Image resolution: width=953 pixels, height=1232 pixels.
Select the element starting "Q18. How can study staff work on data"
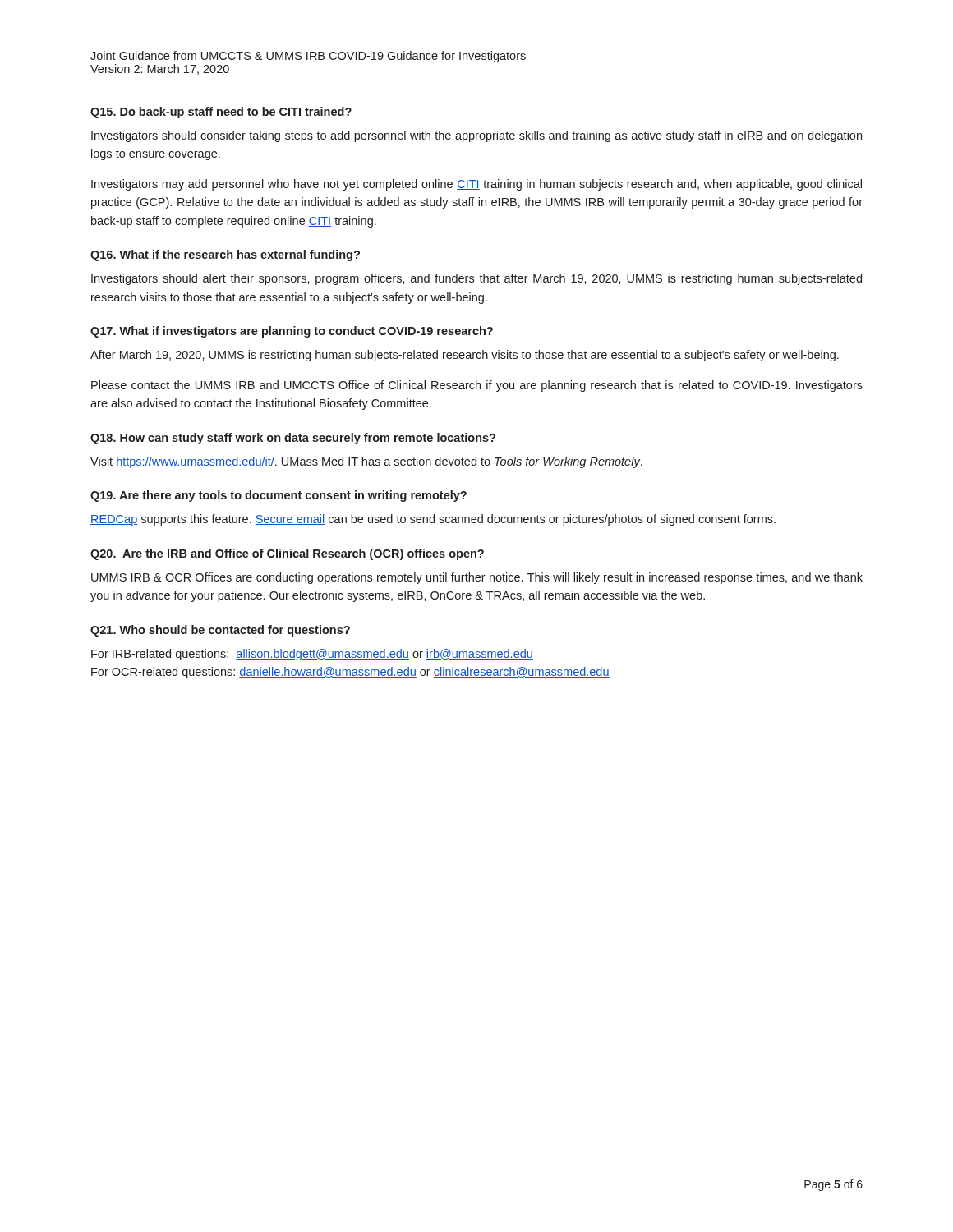(x=293, y=438)
